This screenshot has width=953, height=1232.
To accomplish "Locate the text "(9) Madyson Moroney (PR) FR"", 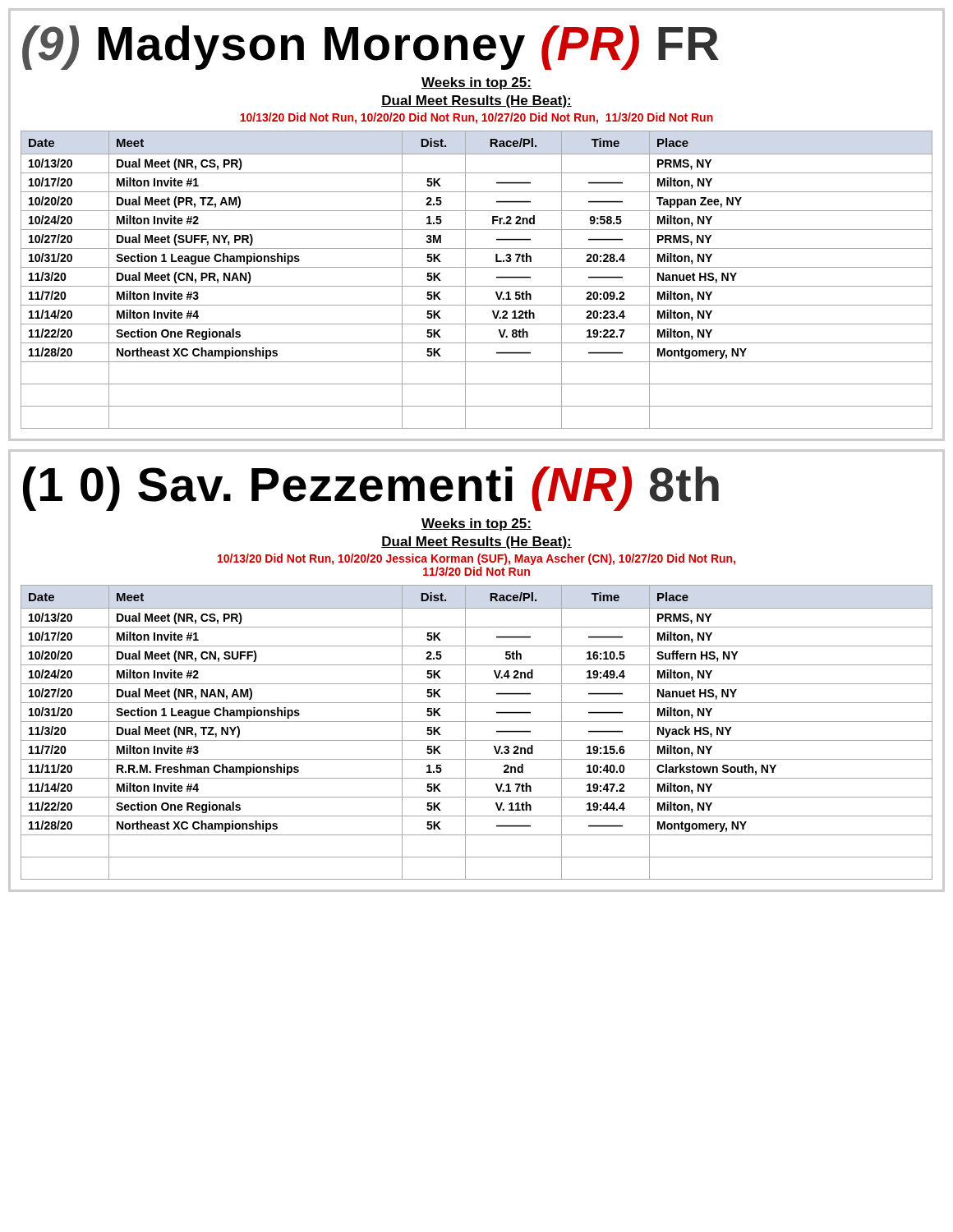I will [x=476, y=43].
